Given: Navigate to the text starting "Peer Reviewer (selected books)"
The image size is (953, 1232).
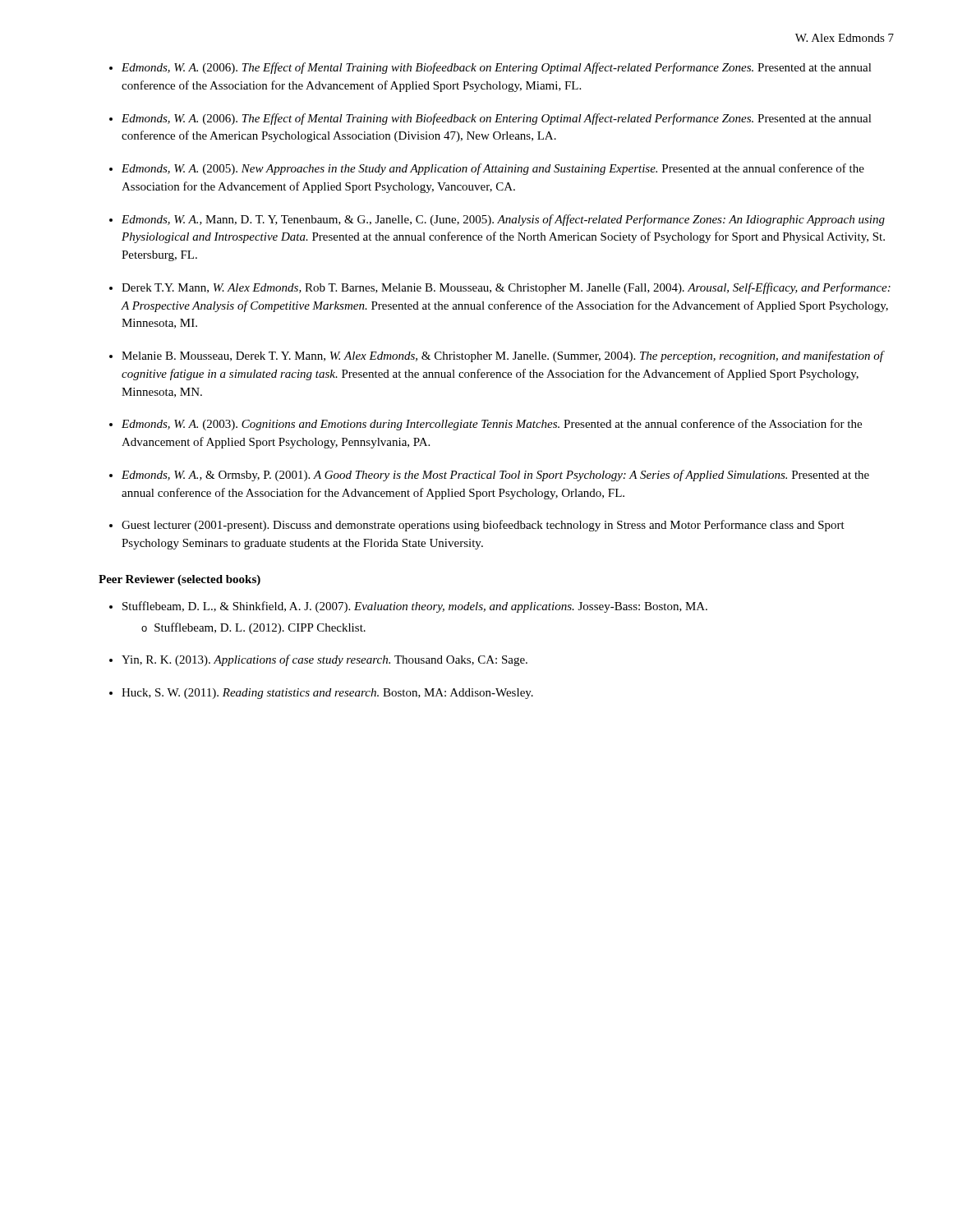Looking at the screenshot, I should pyautogui.click(x=180, y=579).
